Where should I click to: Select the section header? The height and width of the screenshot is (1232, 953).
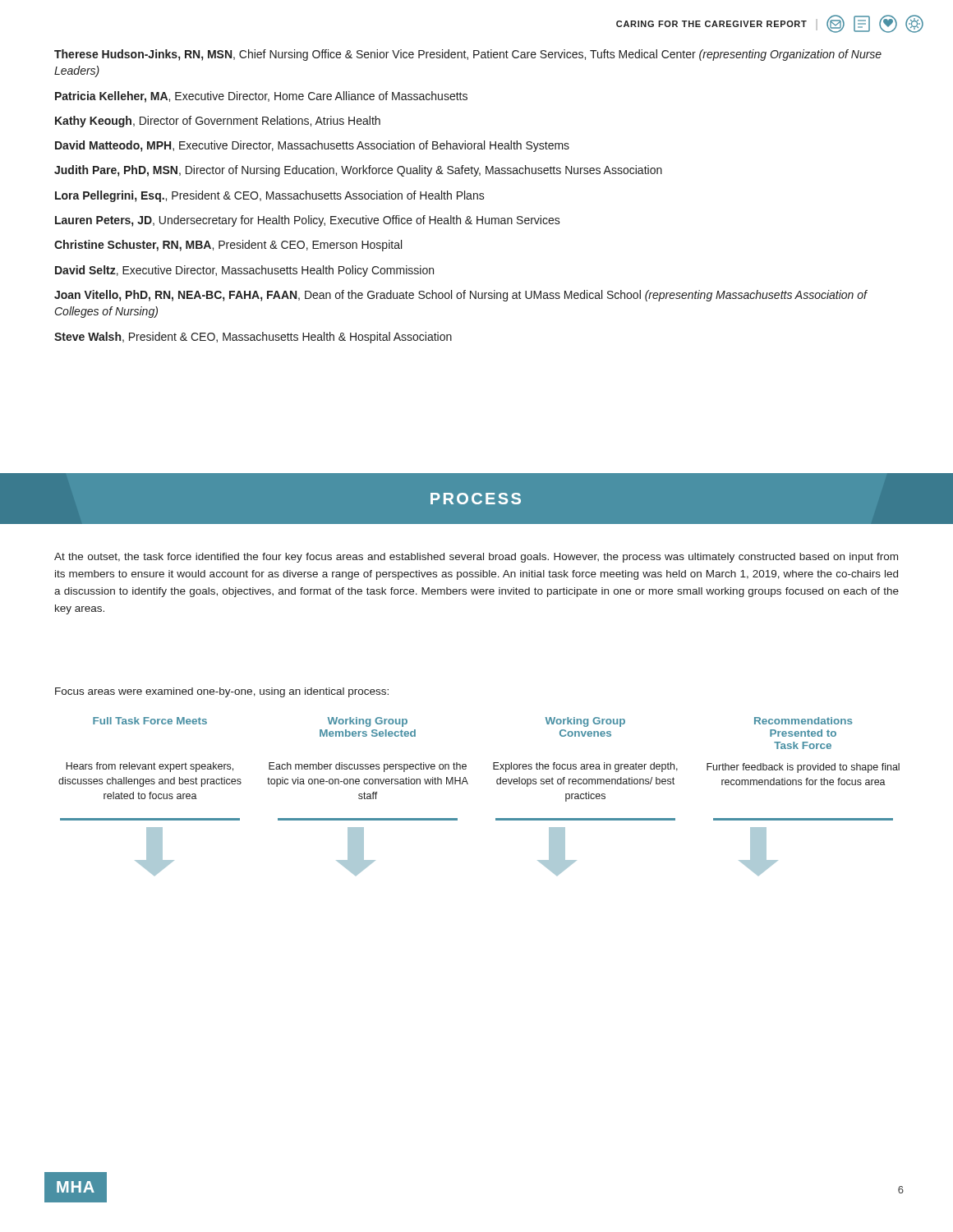476,498
